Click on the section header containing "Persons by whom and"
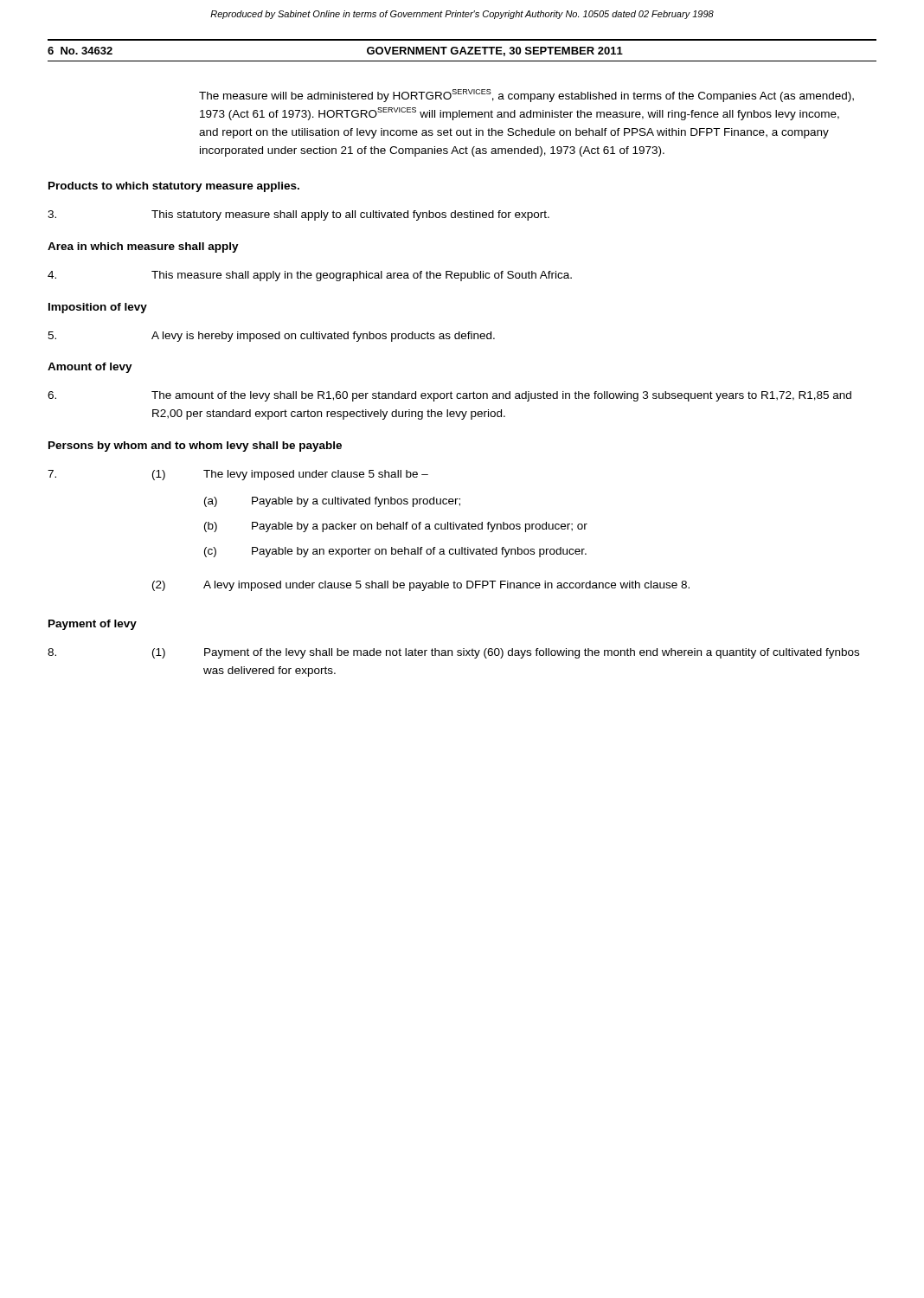The image size is (924, 1298). pos(195,445)
